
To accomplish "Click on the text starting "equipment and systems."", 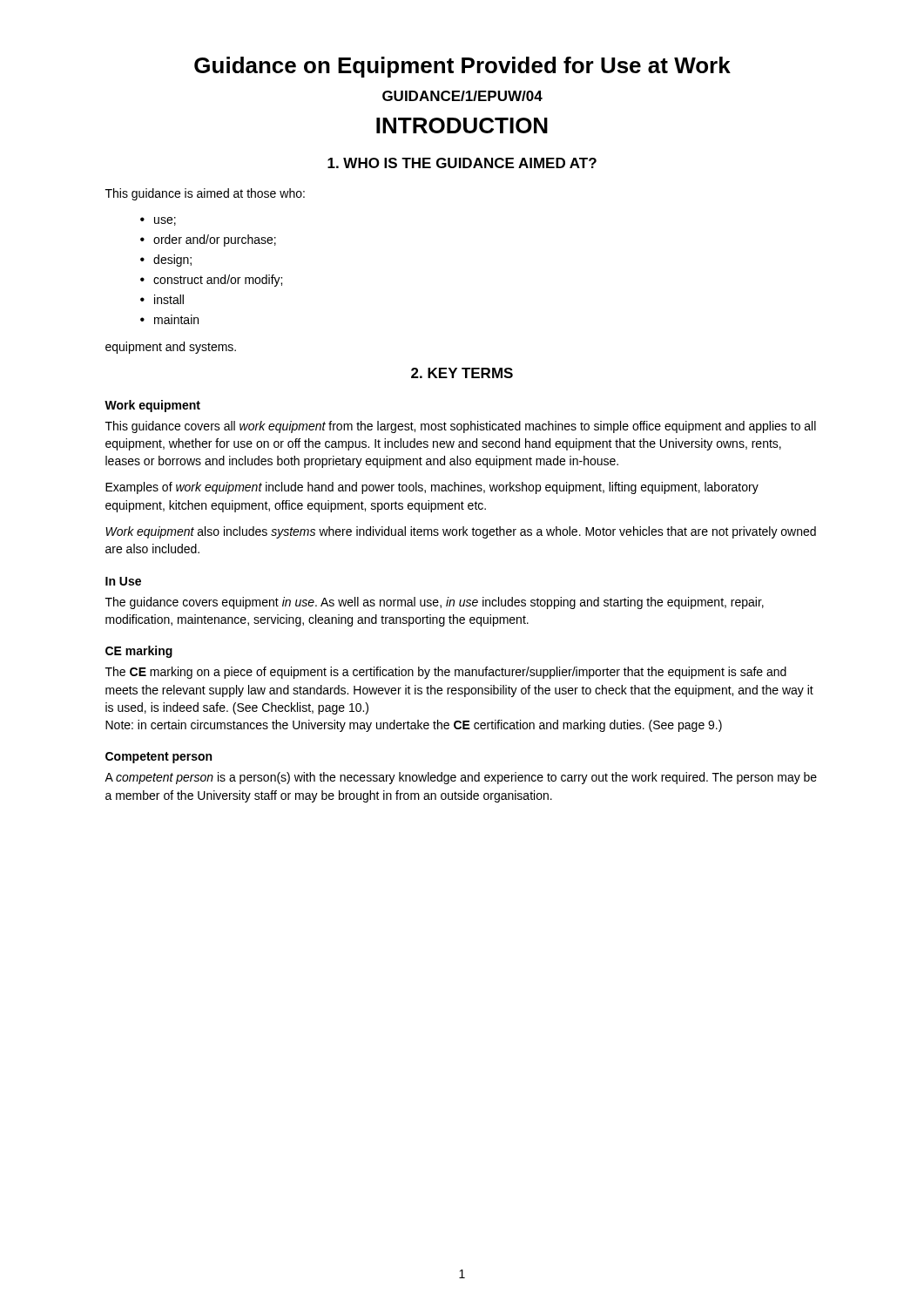I will (171, 347).
